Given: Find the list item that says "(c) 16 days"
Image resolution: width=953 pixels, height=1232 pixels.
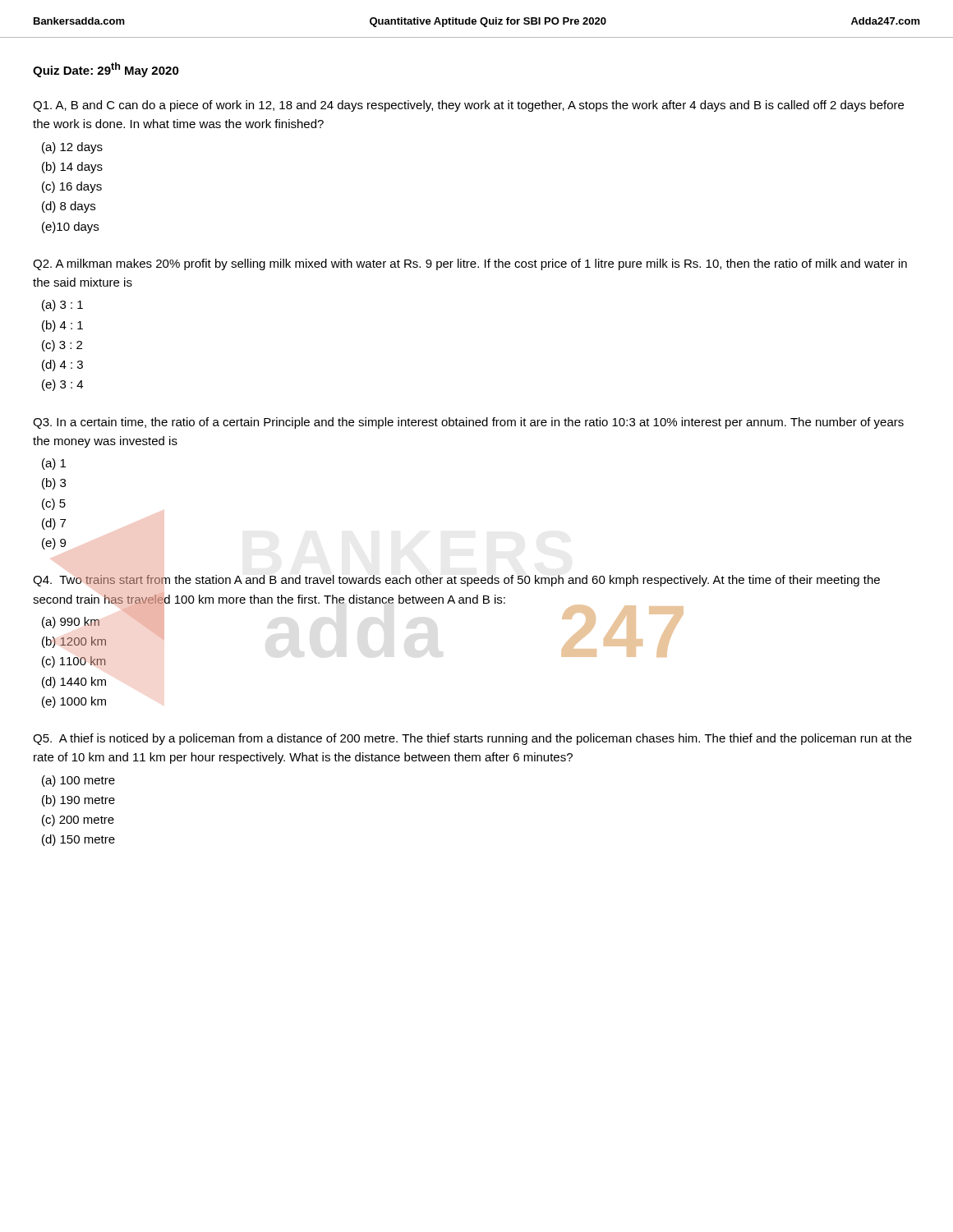Looking at the screenshot, I should 72,186.
